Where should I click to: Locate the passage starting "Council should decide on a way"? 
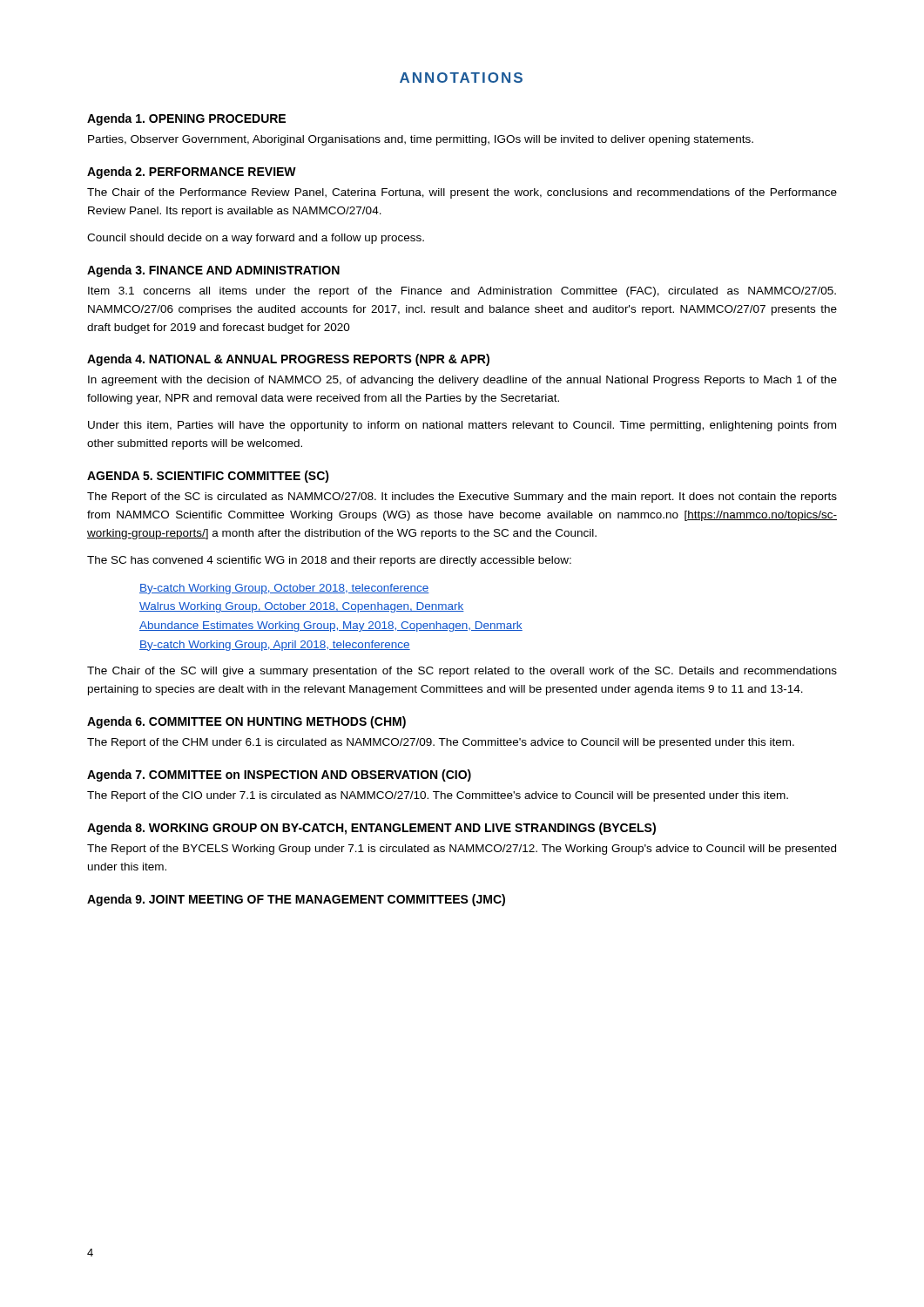(x=256, y=237)
